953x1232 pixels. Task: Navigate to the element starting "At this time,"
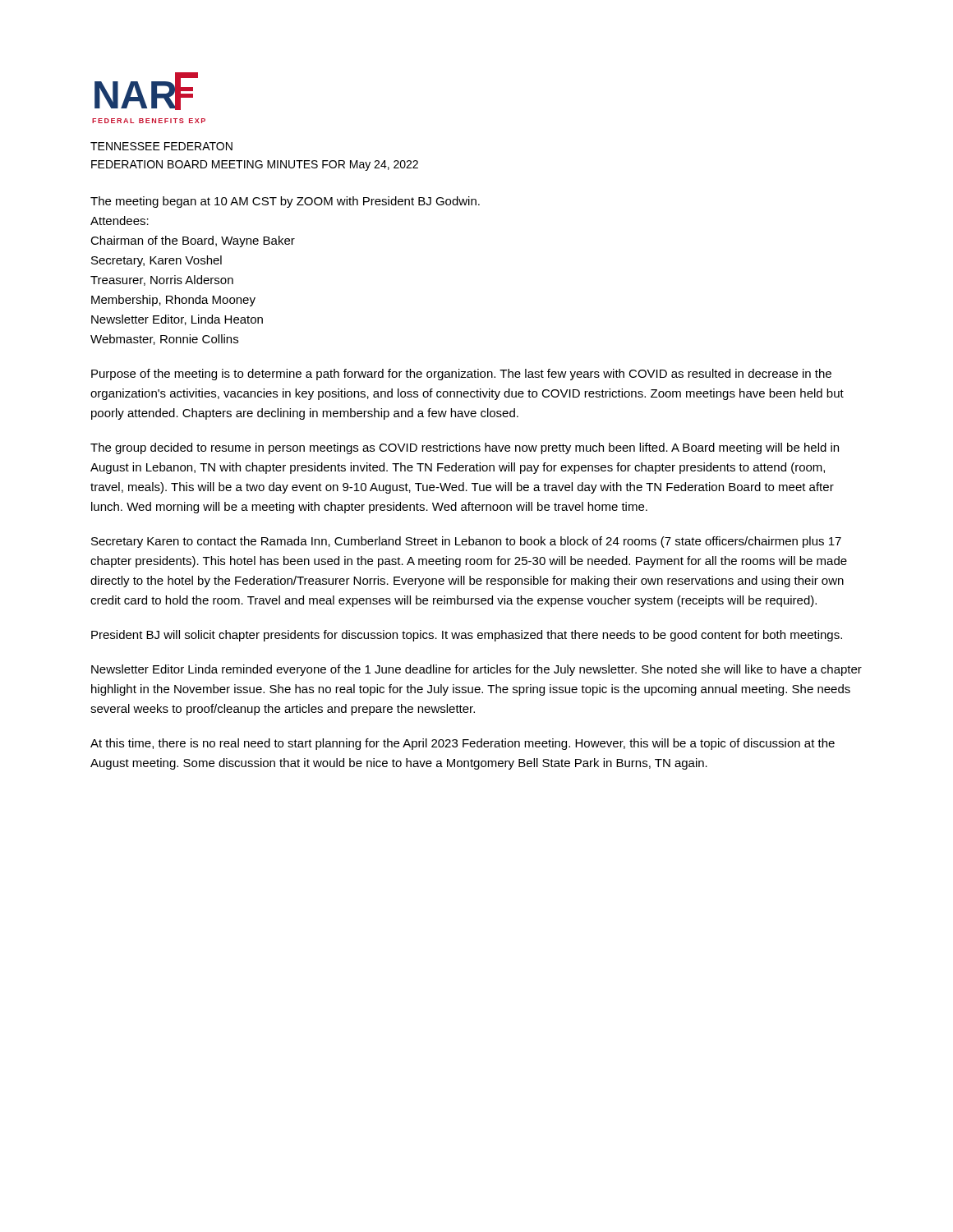(x=463, y=753)
